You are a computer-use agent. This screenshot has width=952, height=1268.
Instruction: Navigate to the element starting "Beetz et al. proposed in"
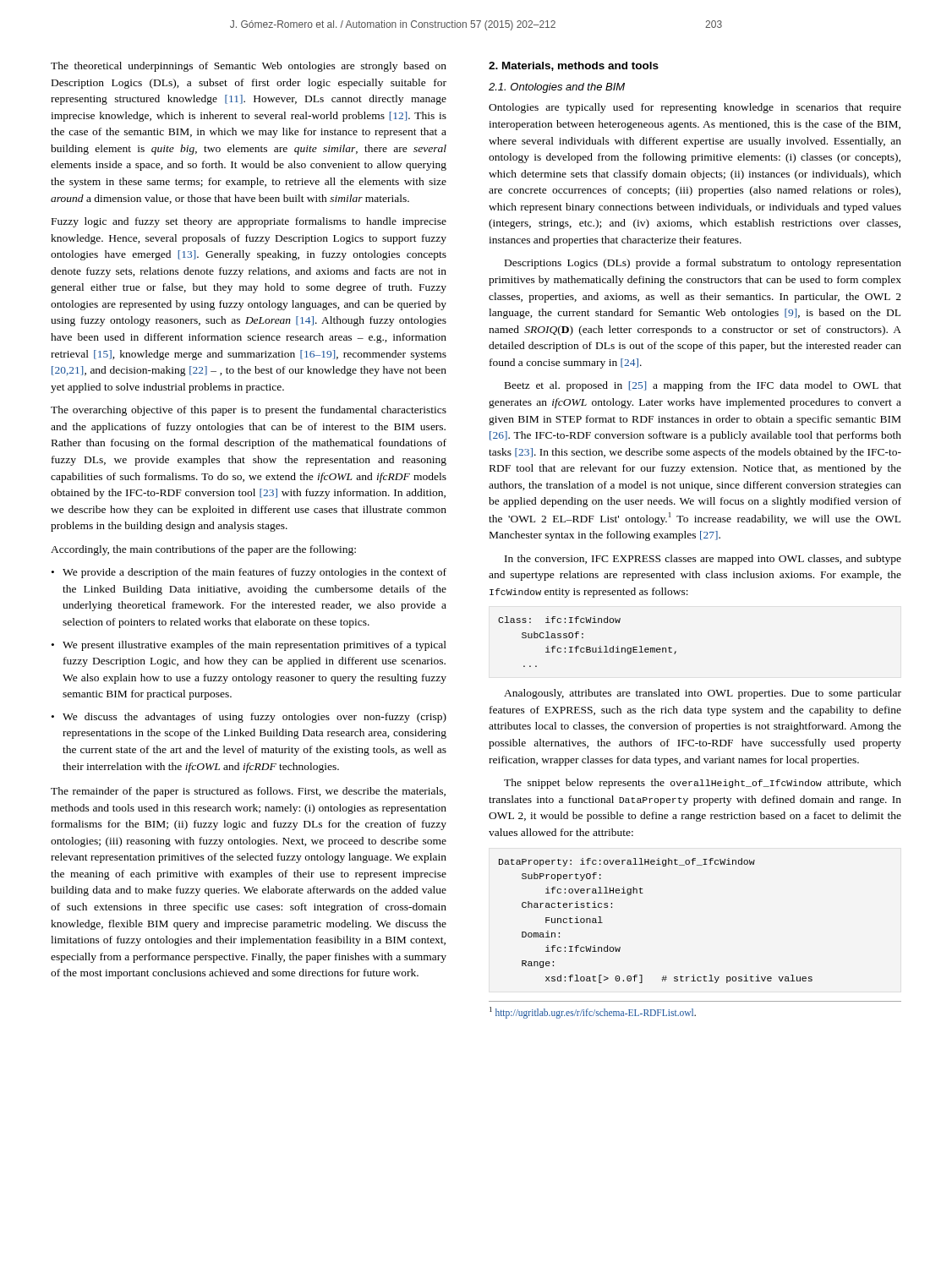click(695, 460)
